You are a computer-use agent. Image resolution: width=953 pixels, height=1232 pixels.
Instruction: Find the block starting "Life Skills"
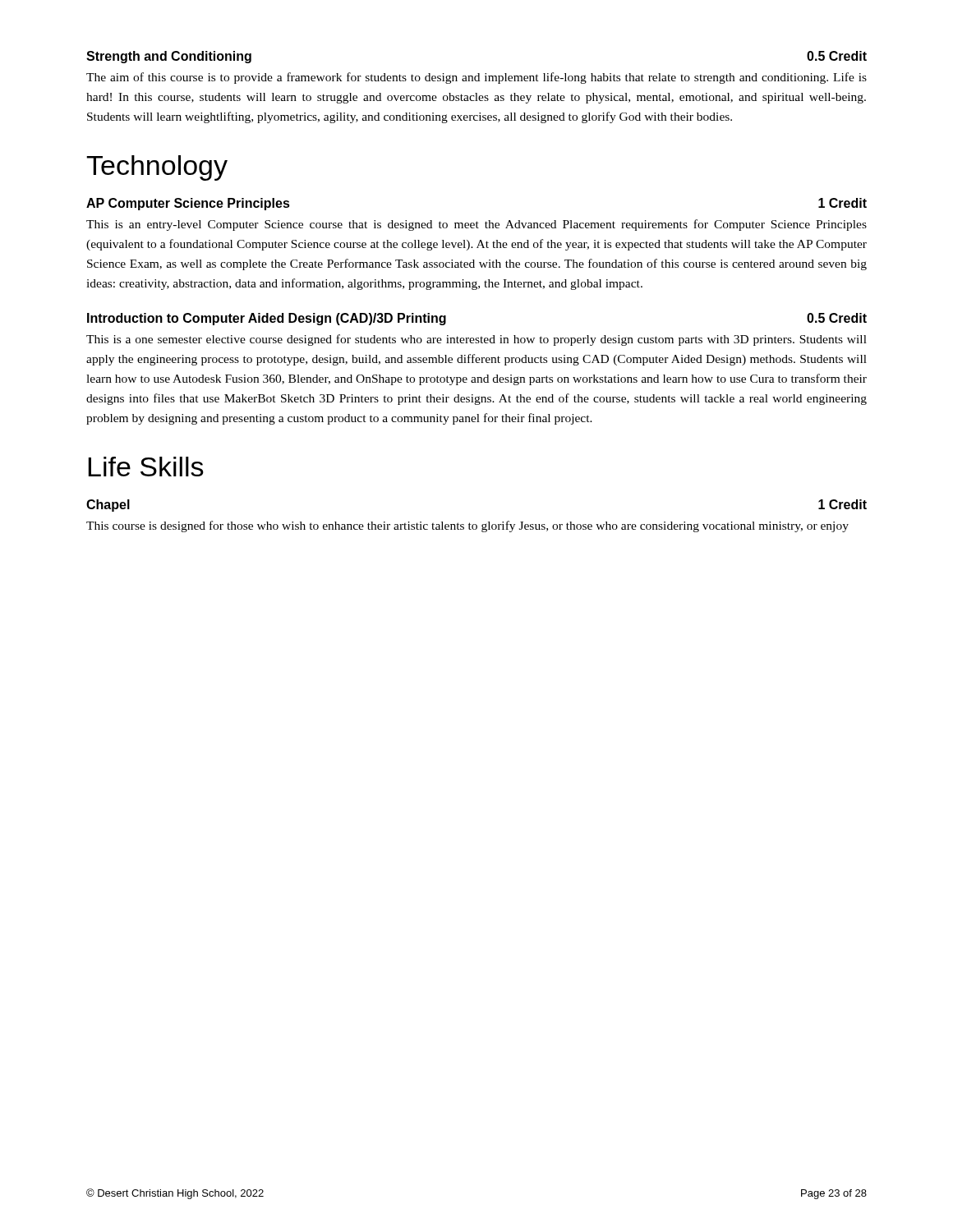pos(146,467)
